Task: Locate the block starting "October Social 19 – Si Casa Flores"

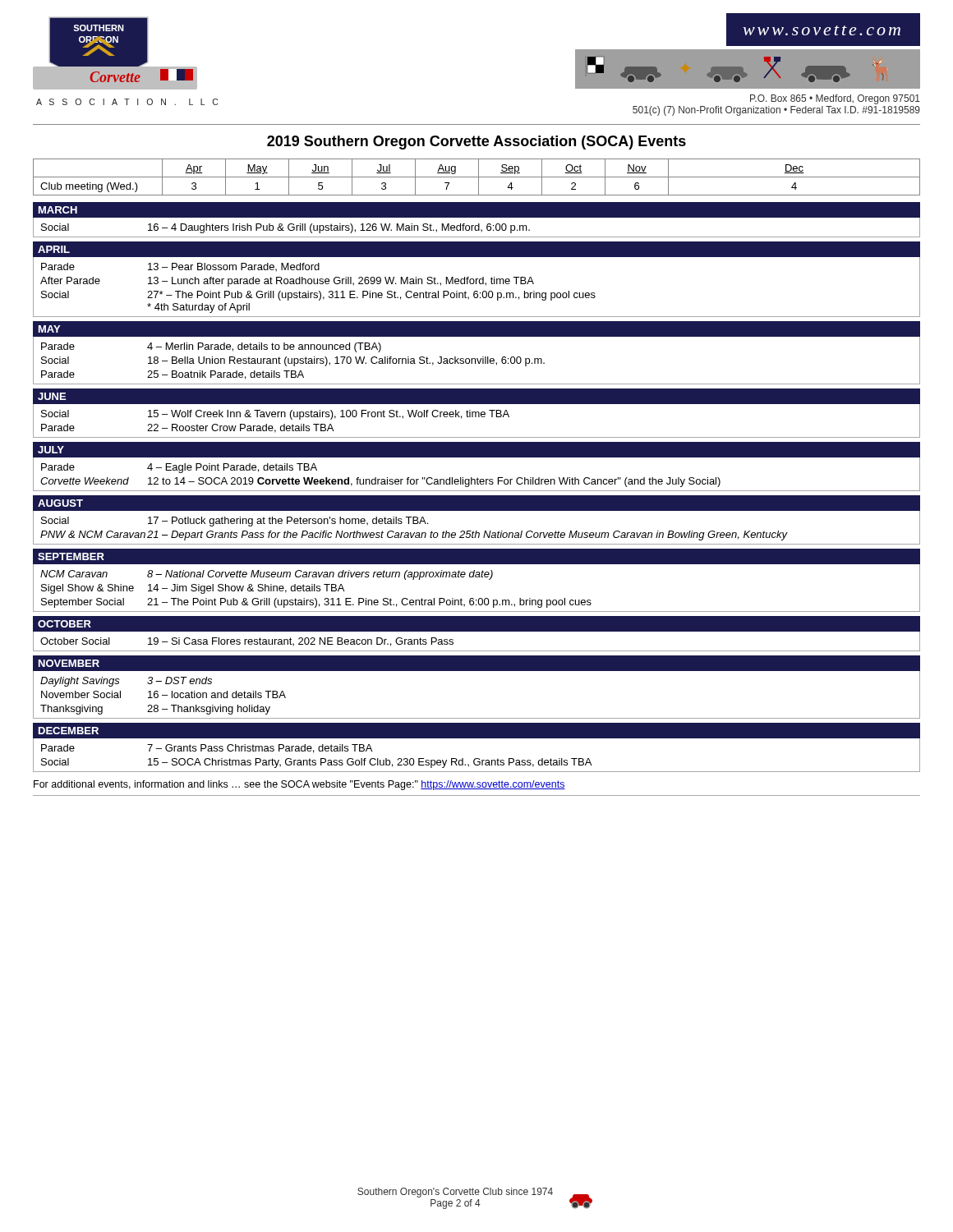Action: point(247,641)
